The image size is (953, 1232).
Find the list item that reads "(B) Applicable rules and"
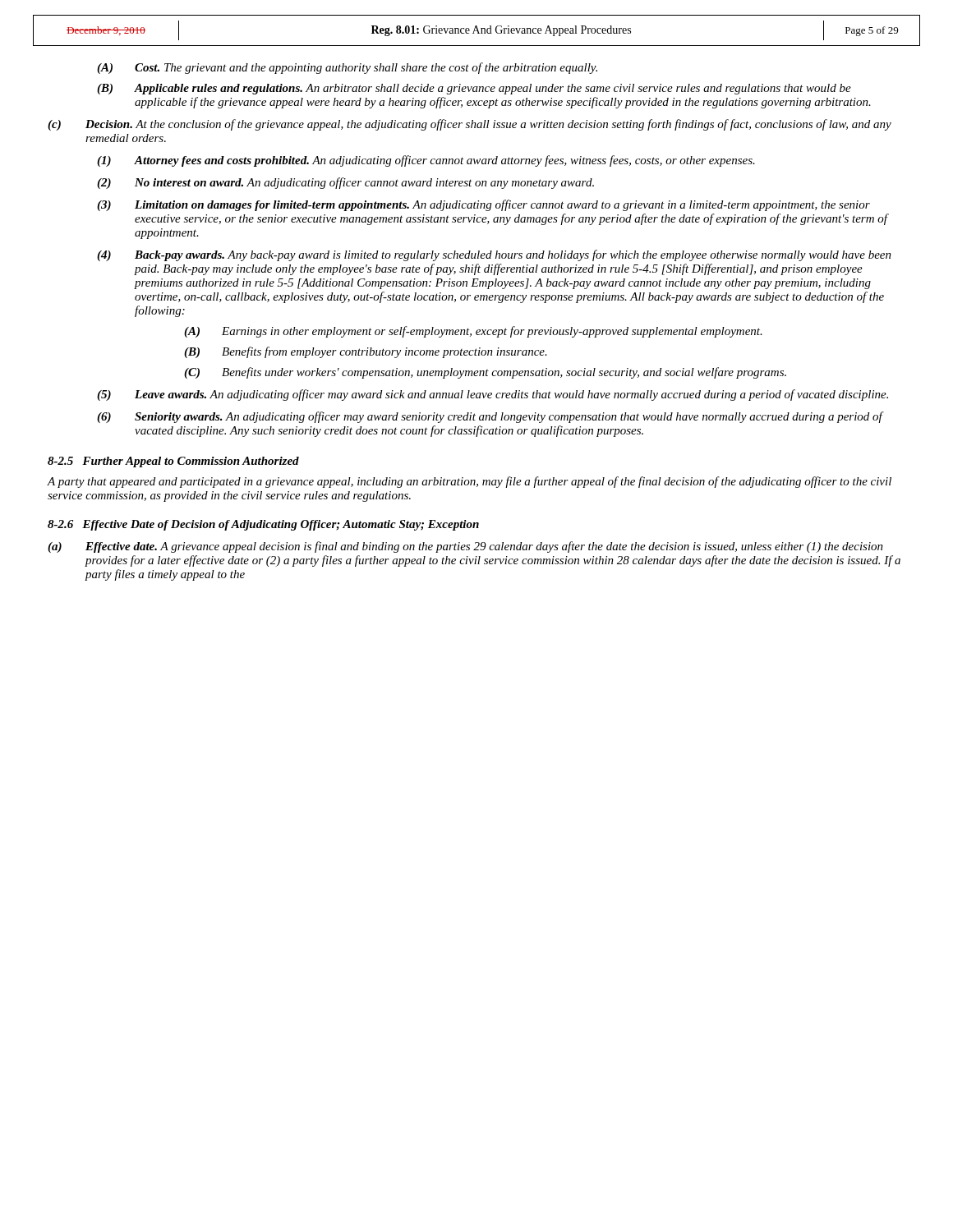[x=501, y=95]
